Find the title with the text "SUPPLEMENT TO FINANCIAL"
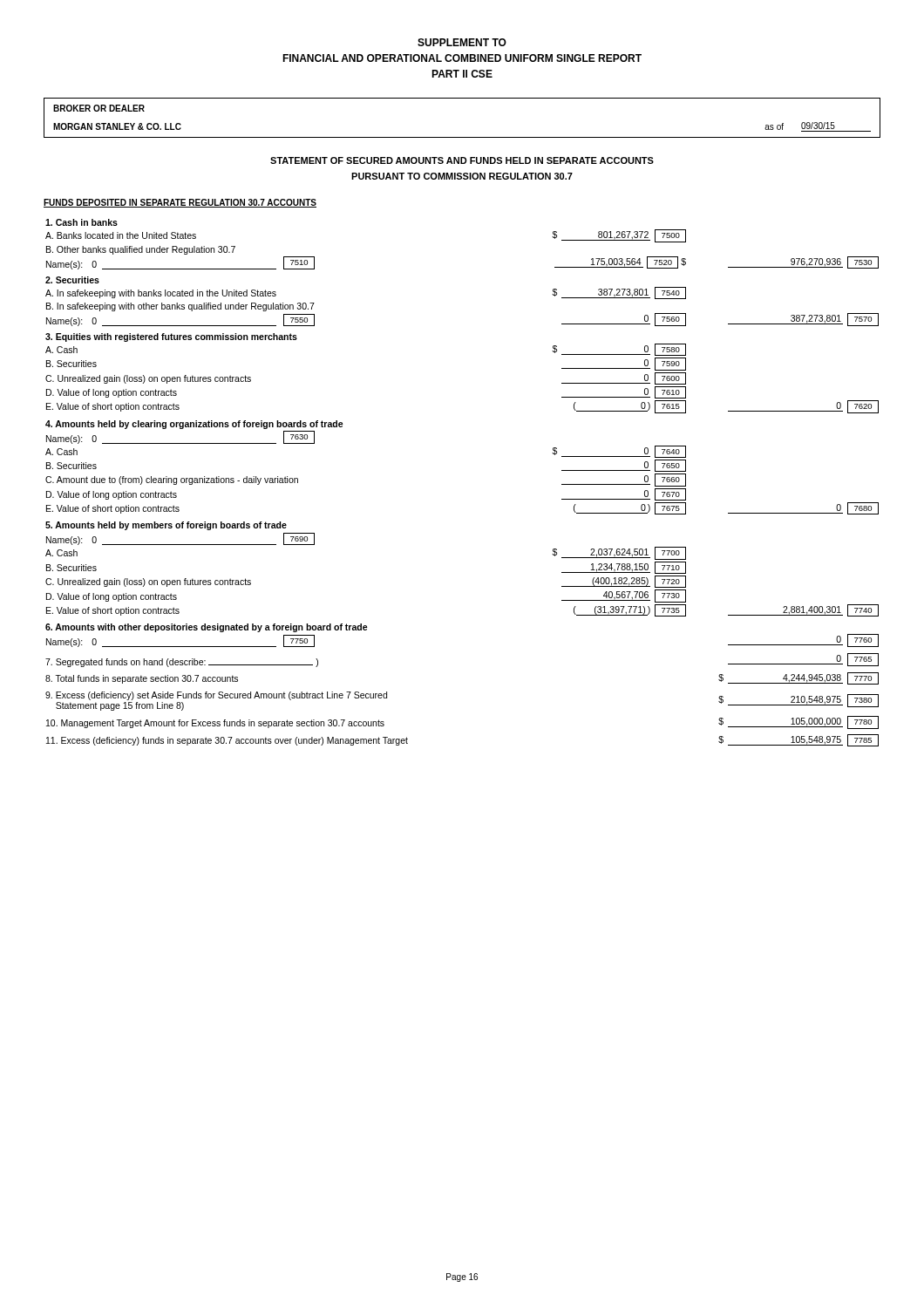 coord(462,58)
